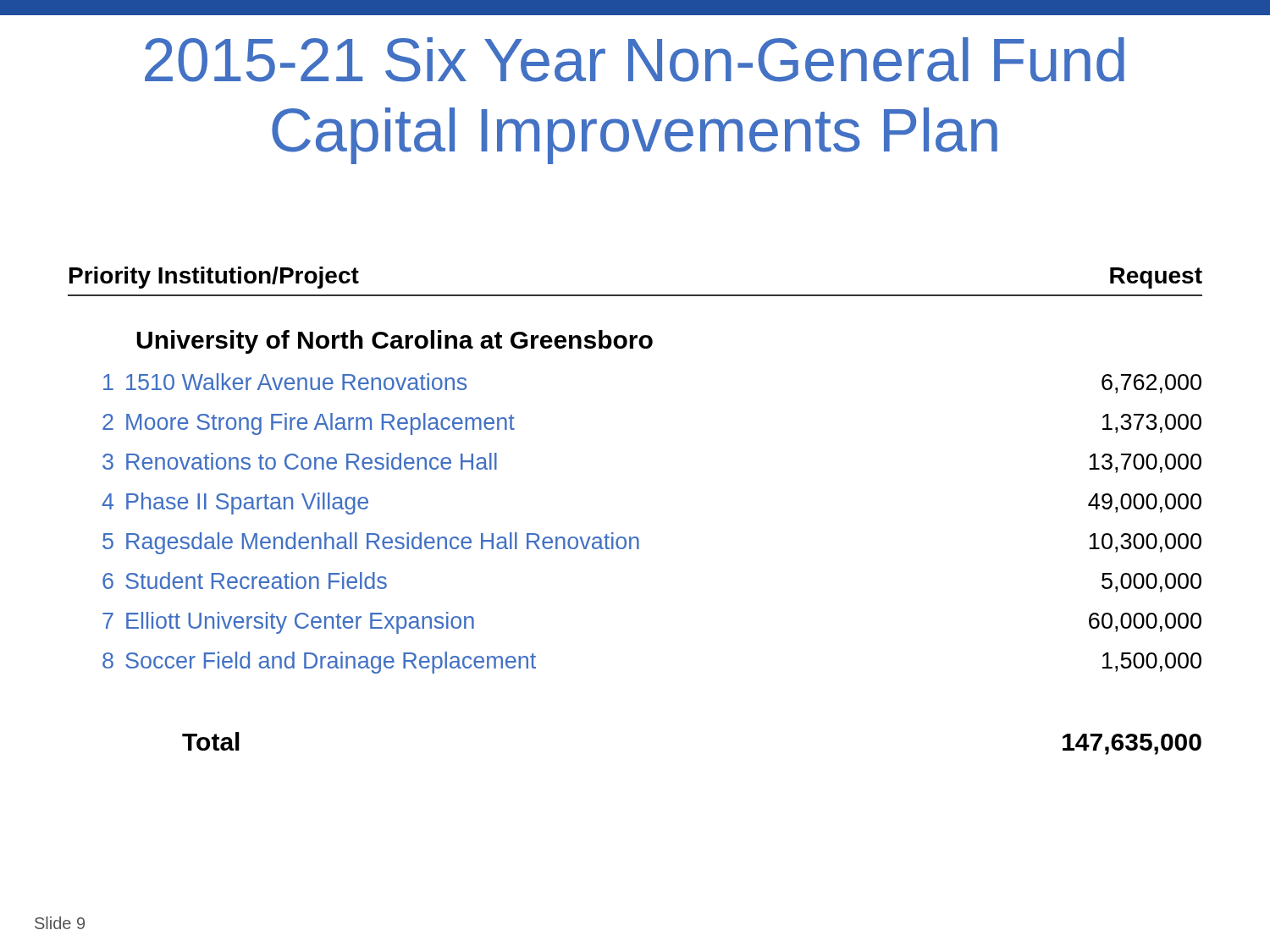
Task: Find the region starting "8 Soccer Field"
Action: (x=322, y=662)
